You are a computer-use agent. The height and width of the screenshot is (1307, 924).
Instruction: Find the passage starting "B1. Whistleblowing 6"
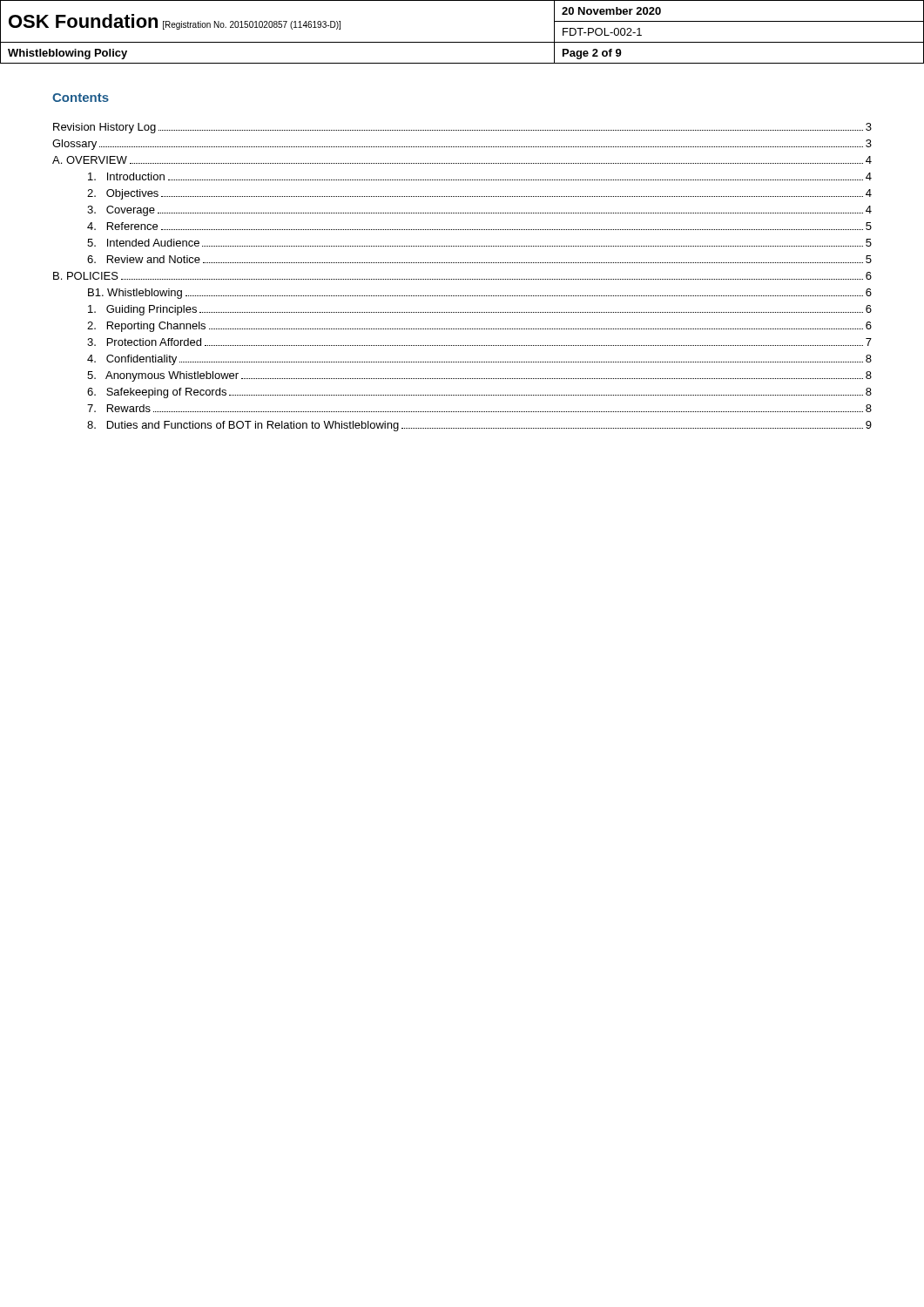point(479,292)
